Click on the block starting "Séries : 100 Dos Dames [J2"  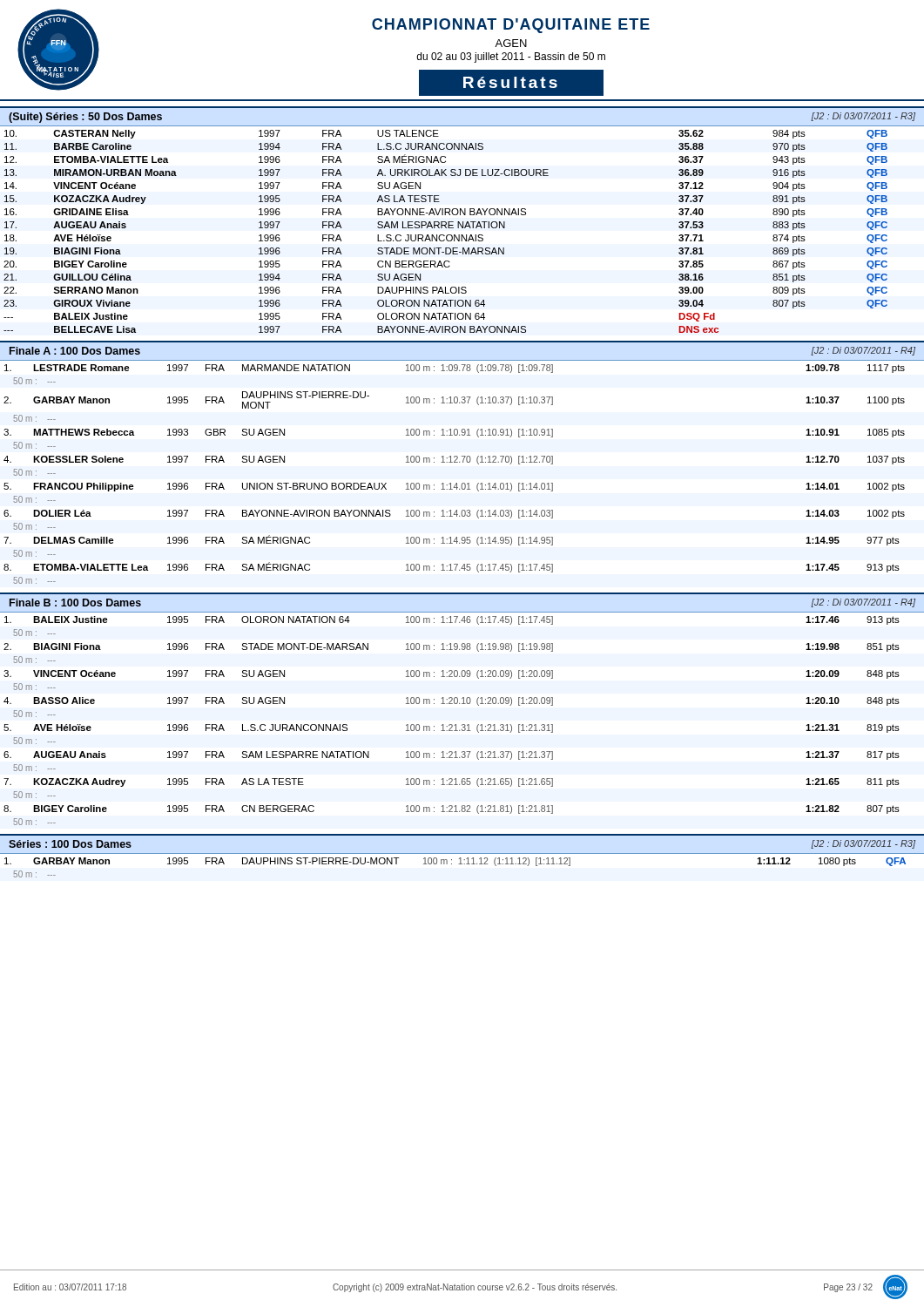point(462,844)
